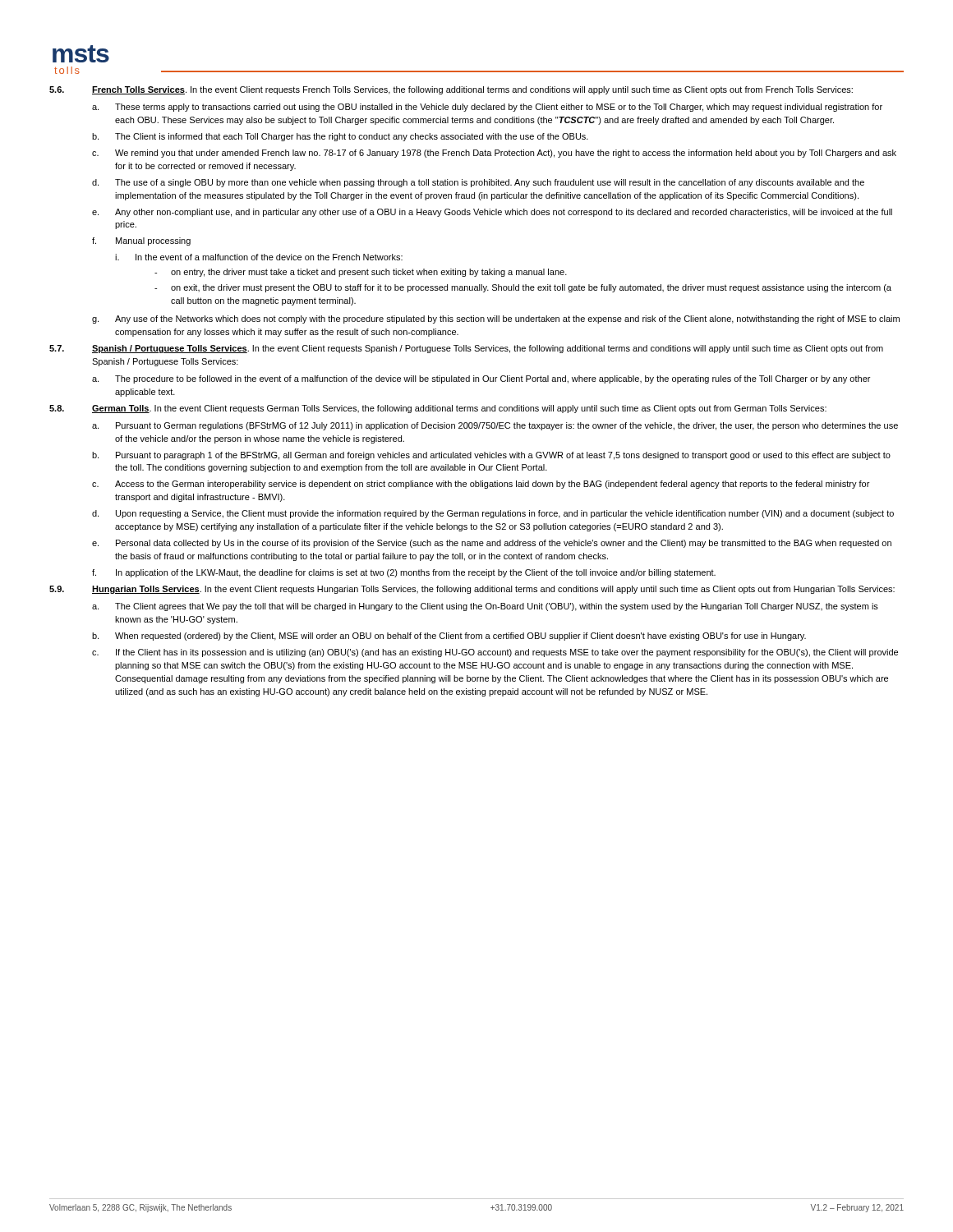Select the element starting "5.7. Spanish / Portuguese Tolls"
The image size is (953, 1232).
coord(476,356)
